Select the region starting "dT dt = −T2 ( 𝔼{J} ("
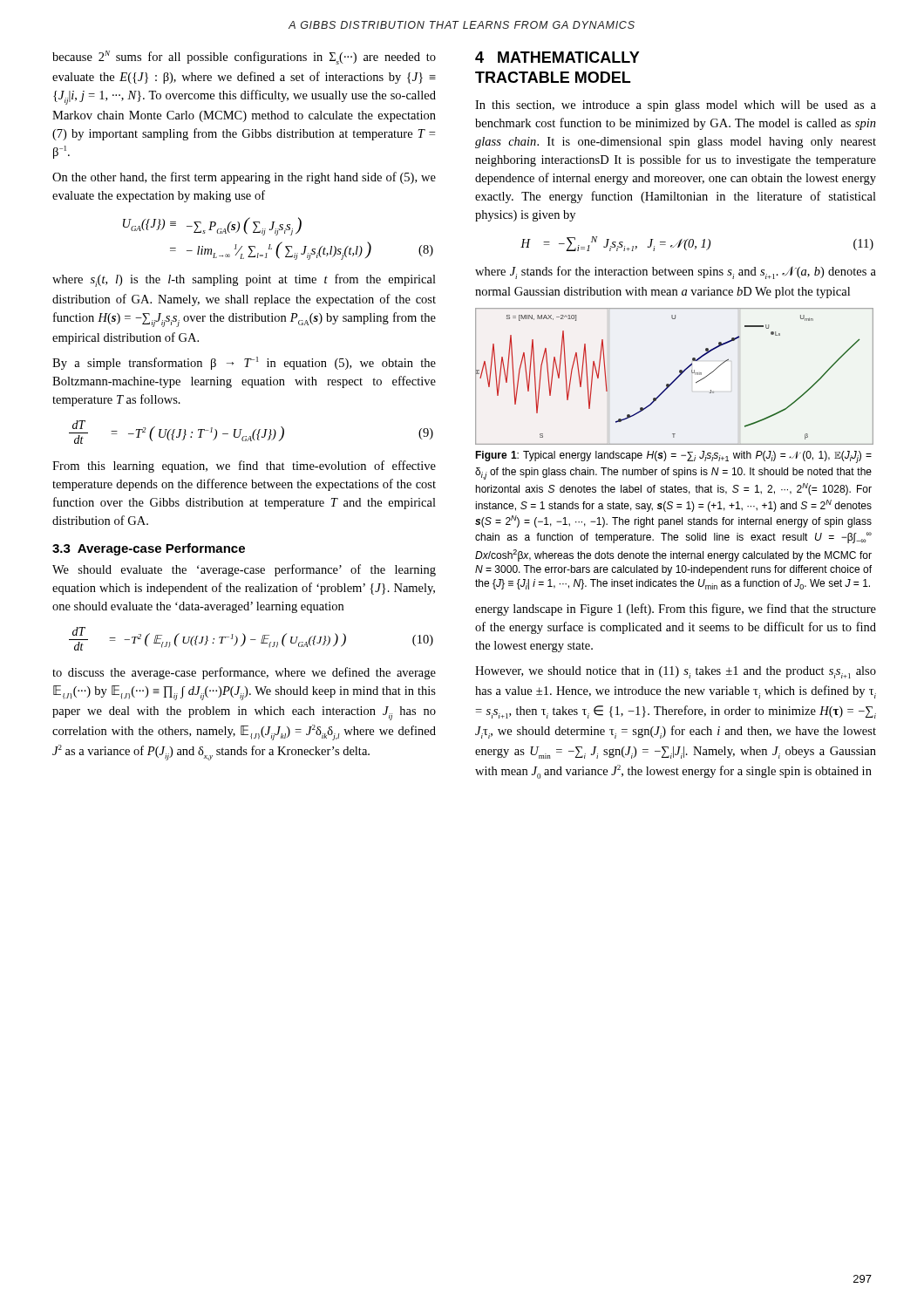Viewport: 924px width, 1308px height. coord(244,640)
